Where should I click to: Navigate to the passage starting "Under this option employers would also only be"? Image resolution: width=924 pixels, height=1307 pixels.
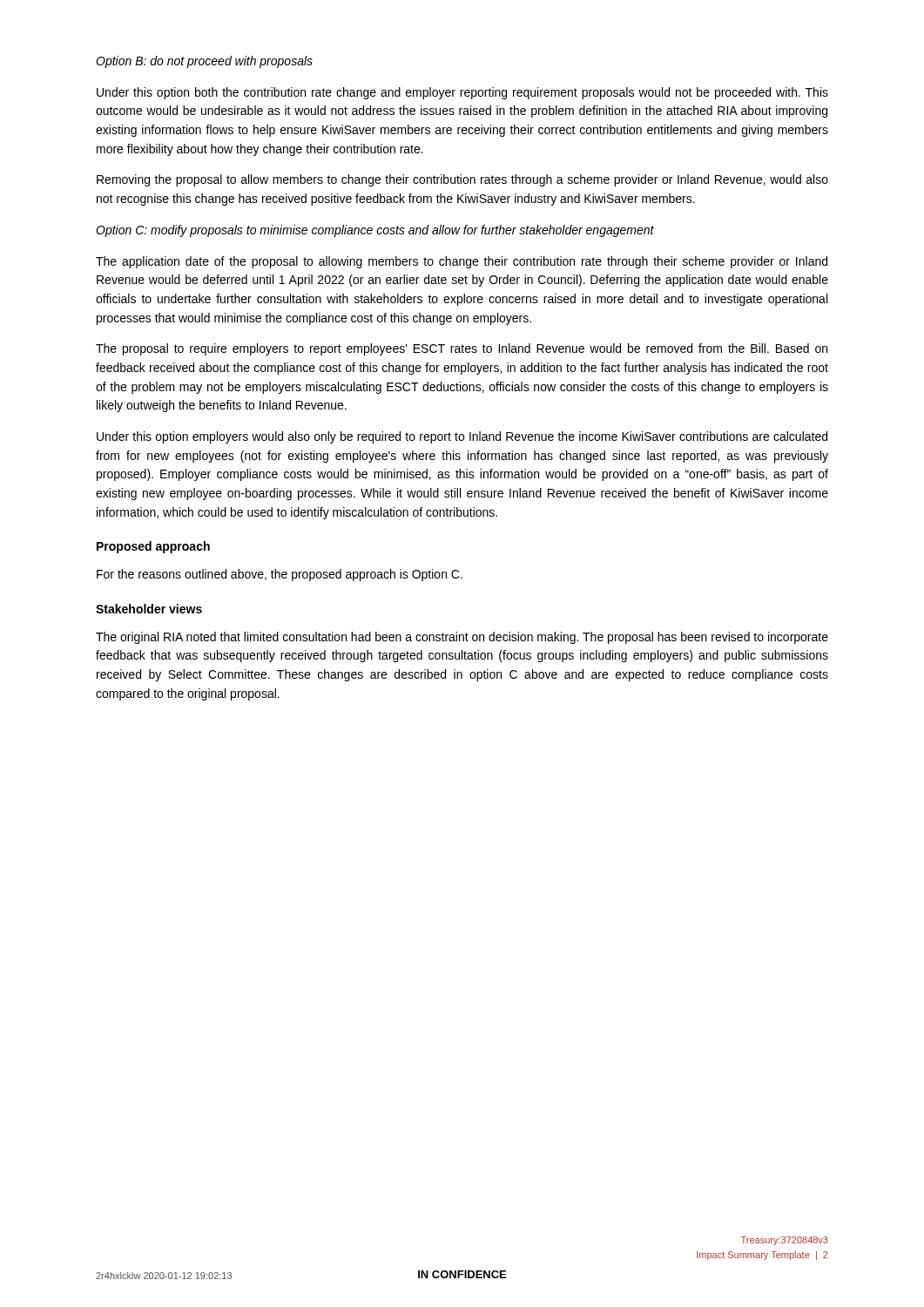point(462,475)
